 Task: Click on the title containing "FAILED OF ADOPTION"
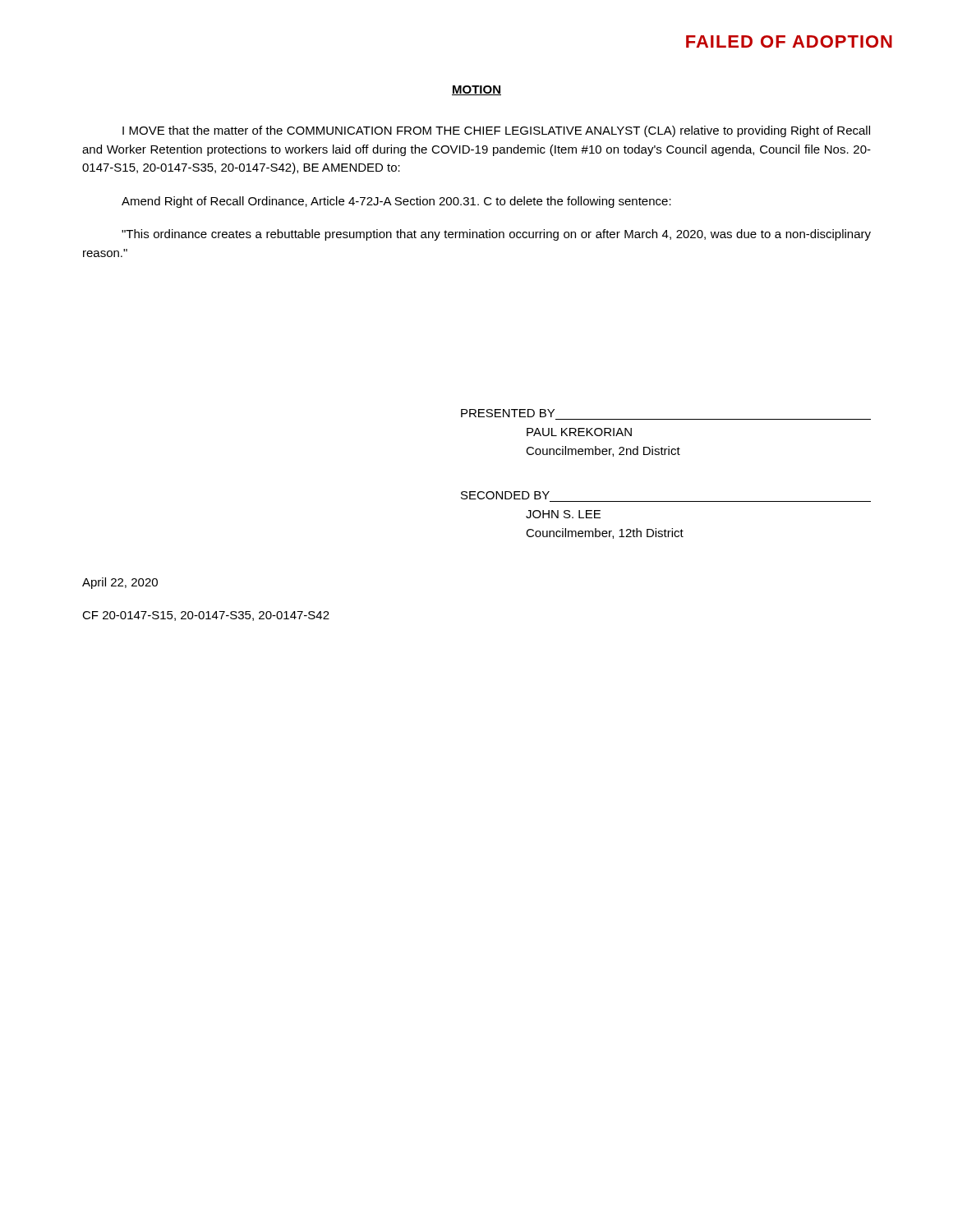pos(789,41)
